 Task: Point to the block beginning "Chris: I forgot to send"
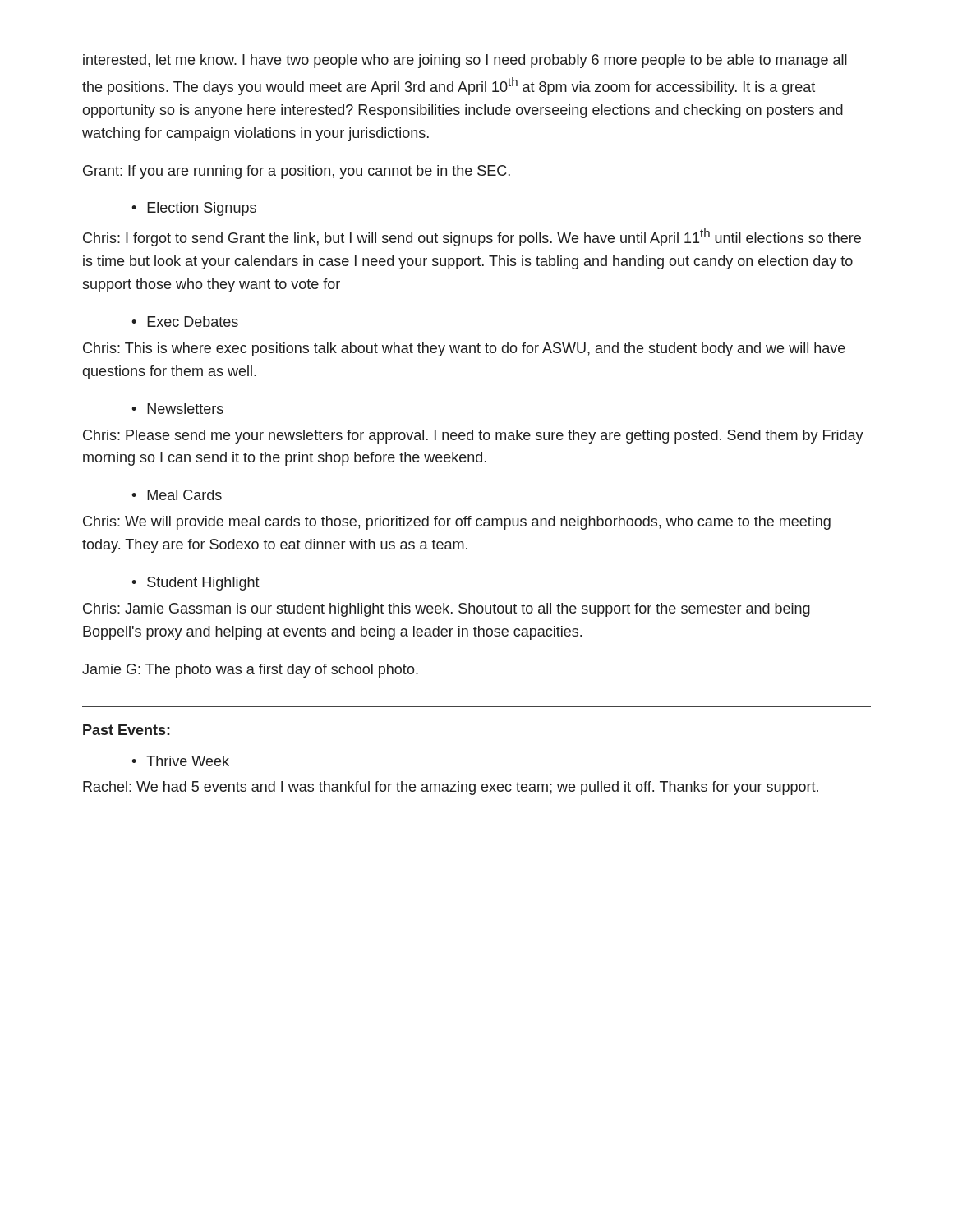point(472,259)
